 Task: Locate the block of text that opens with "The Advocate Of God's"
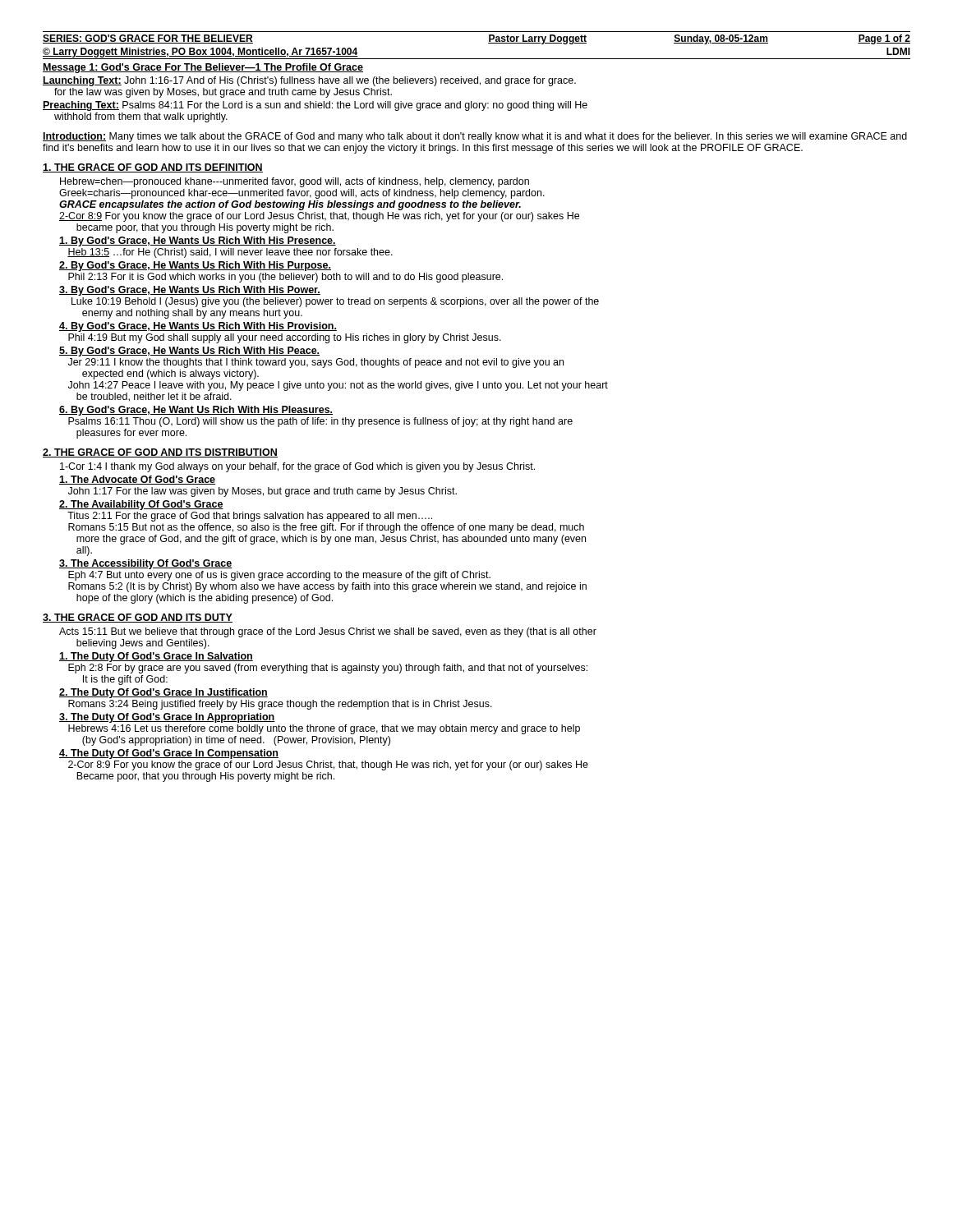coord(258,485)
